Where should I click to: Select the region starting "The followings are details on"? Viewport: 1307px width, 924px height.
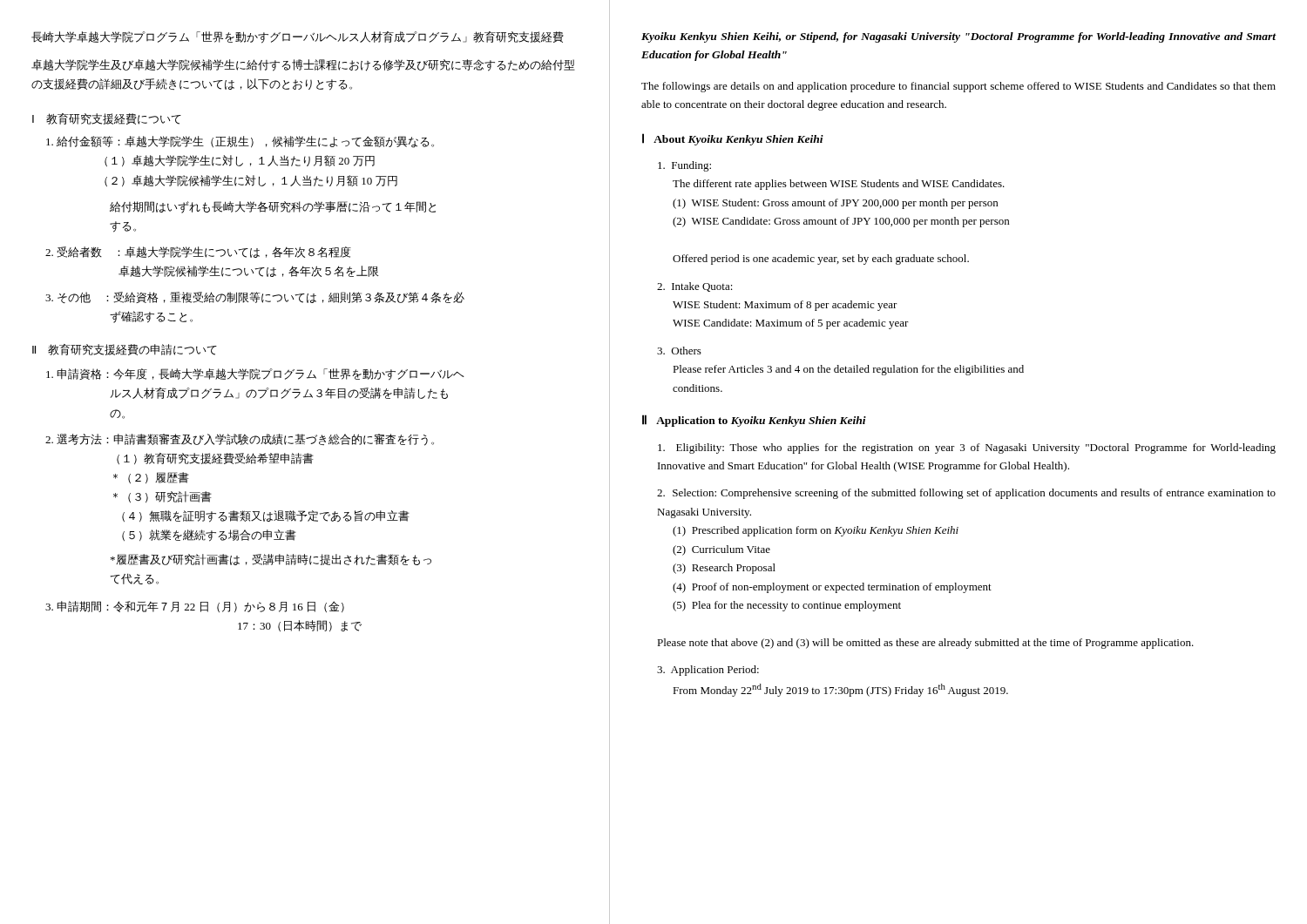pos(958,95)
